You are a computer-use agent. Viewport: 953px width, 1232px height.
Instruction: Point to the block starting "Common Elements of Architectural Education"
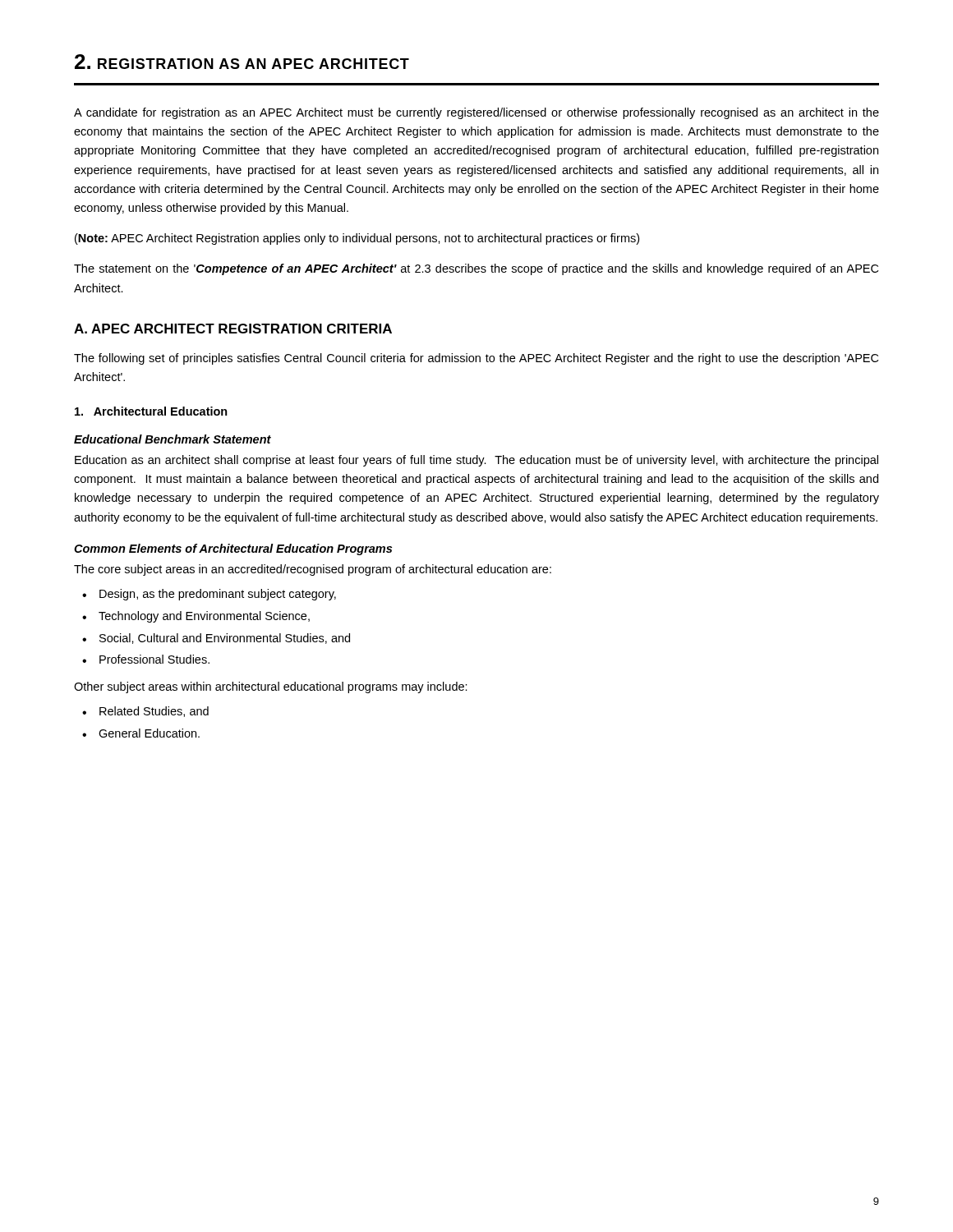(233, 548)
